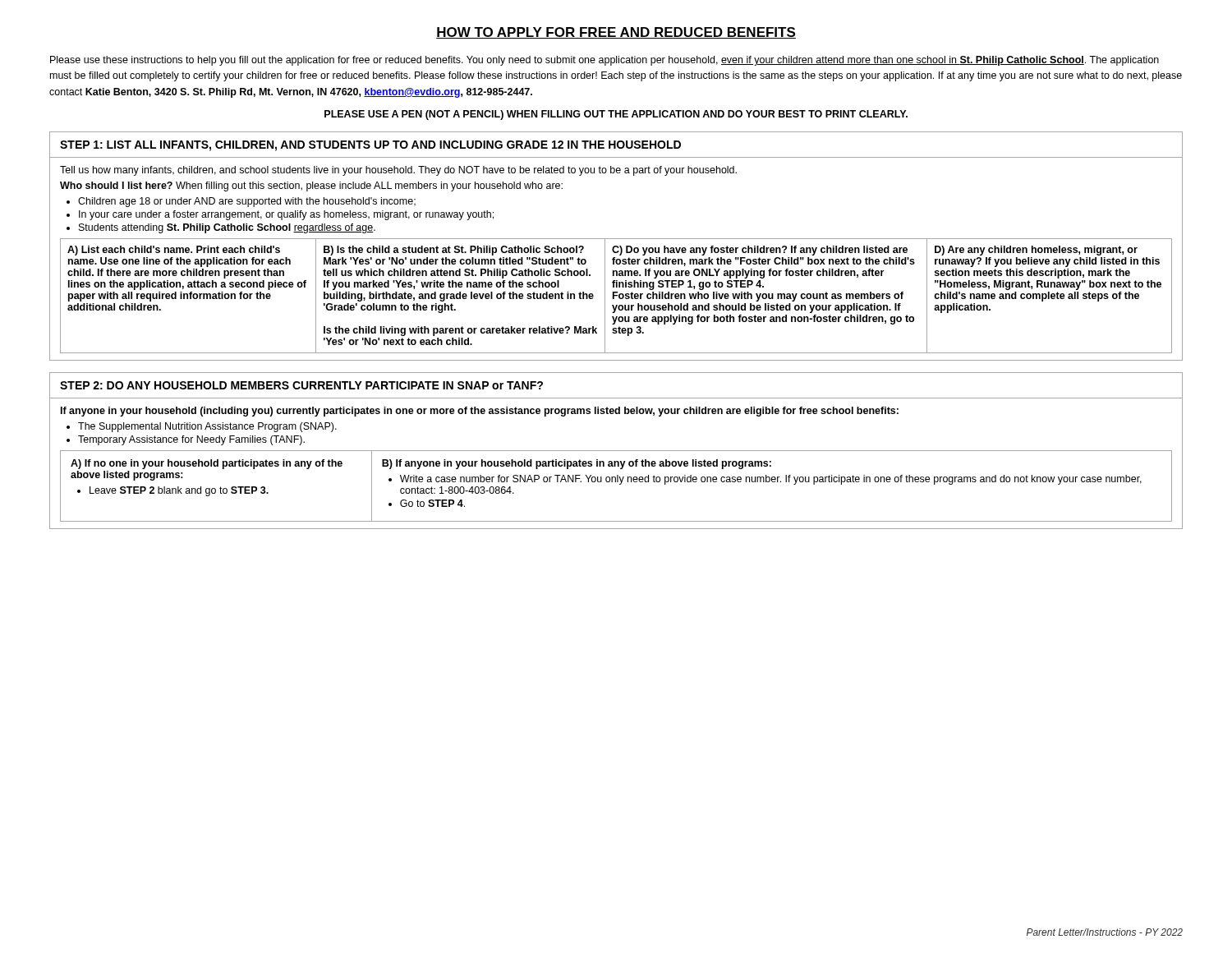The height and width of the screenshot is (953, 1232).
Task: Click on the text block starting "Students attending St. Philip Catholic School regardless"
Action: 227,228
